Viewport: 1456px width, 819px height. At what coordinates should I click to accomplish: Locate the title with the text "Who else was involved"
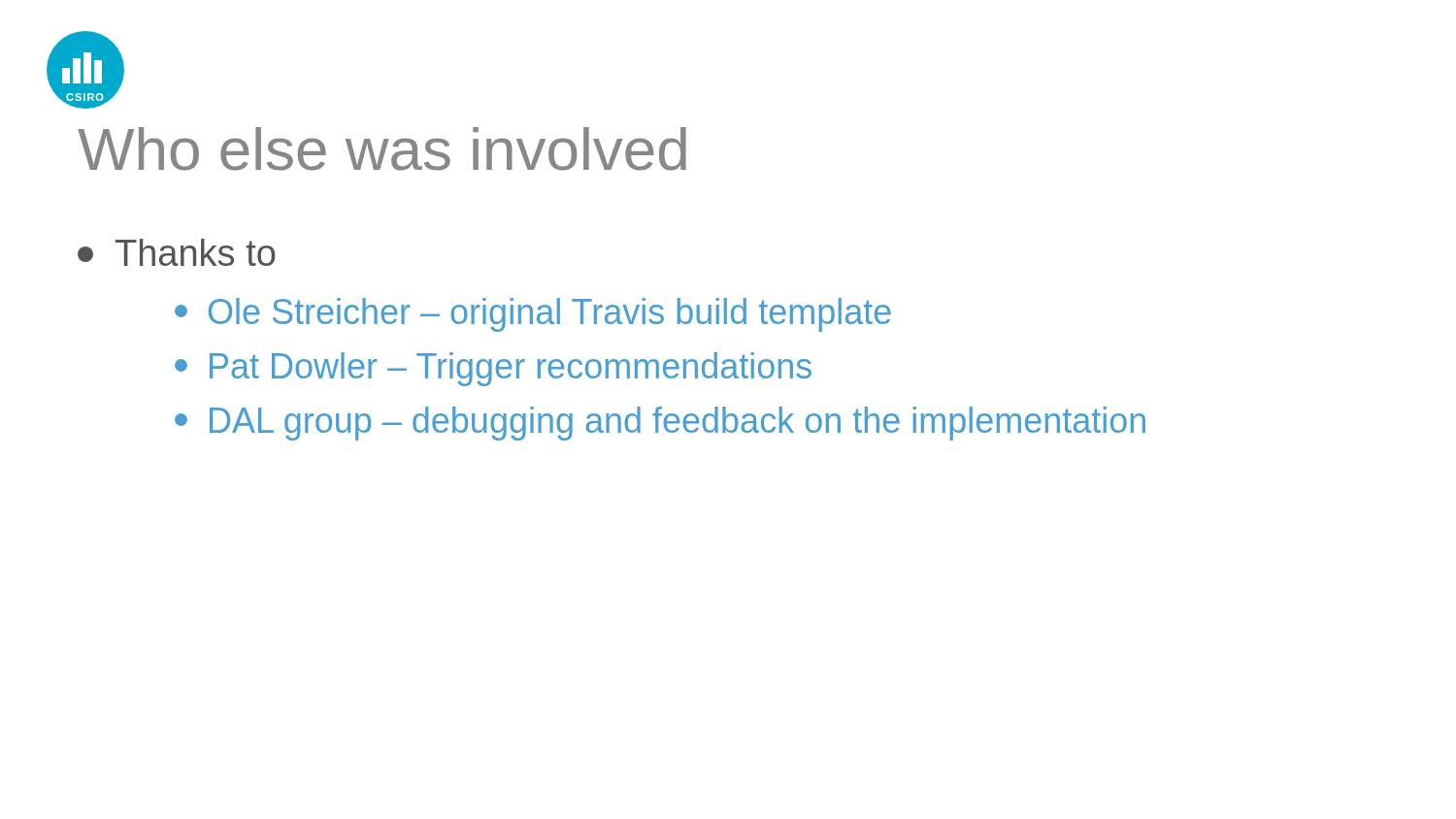(384, 149)
